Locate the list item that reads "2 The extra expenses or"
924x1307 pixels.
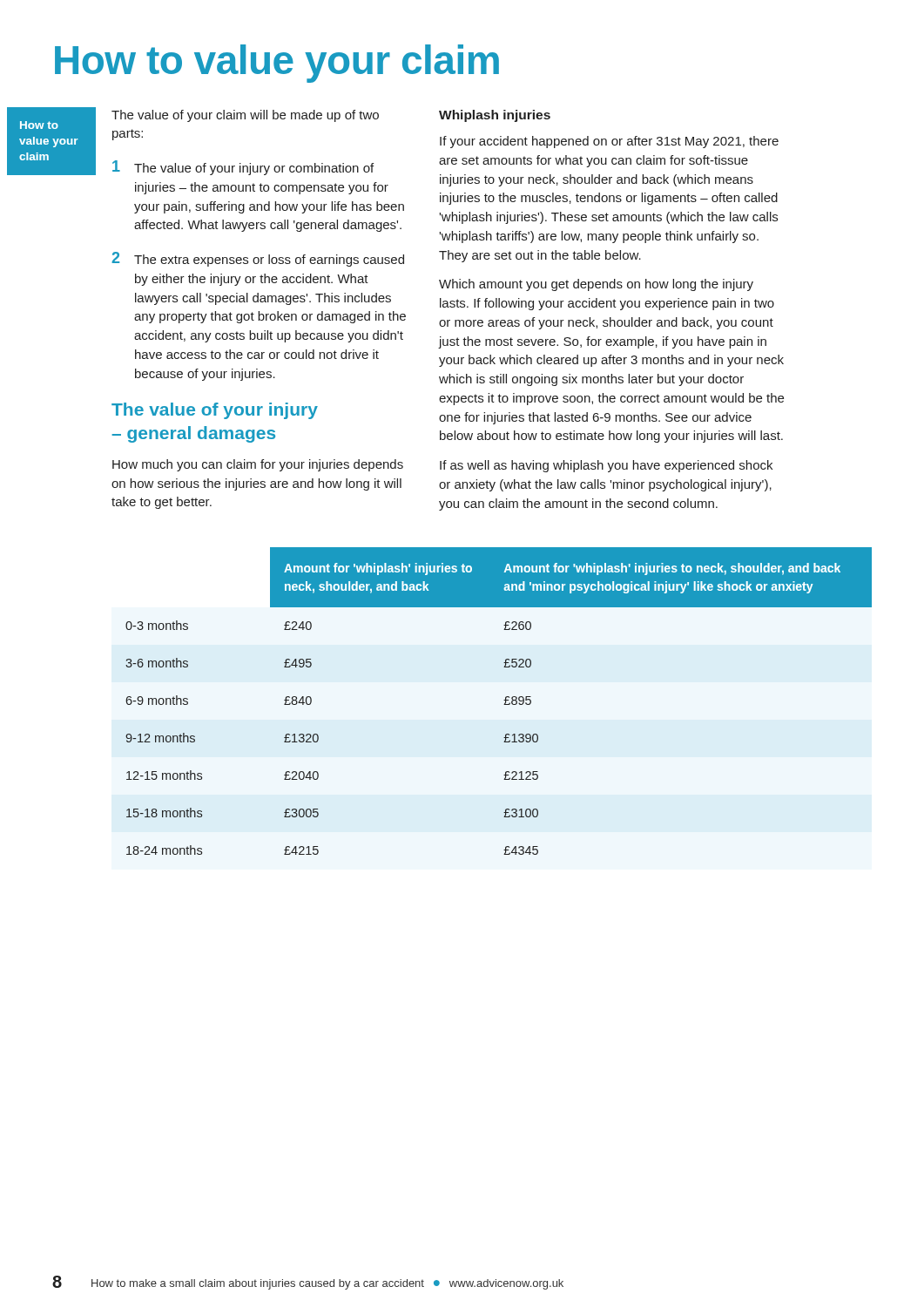click(x=260, y=317)
